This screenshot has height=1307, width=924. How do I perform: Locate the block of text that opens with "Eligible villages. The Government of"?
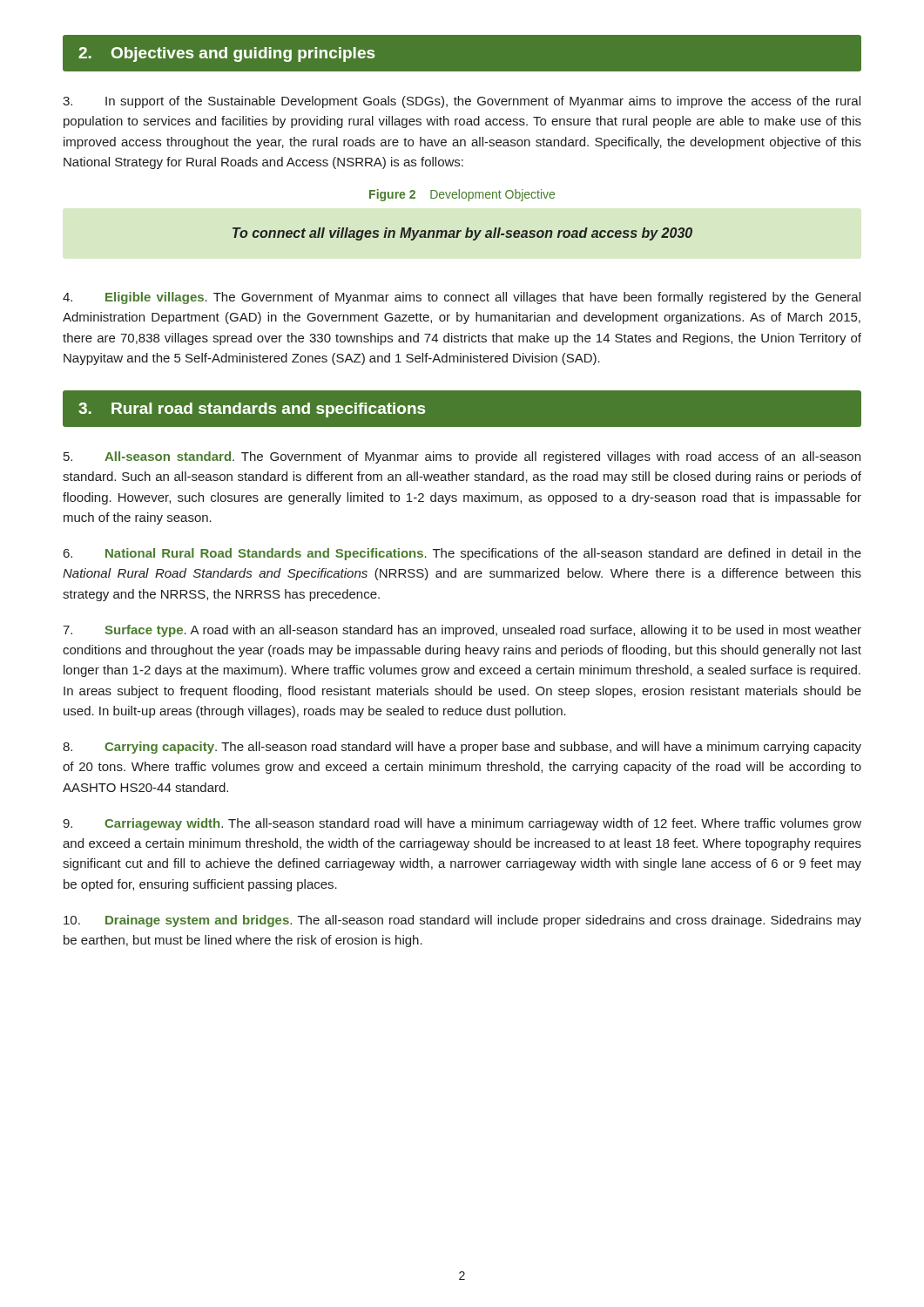tap(462, 326)
